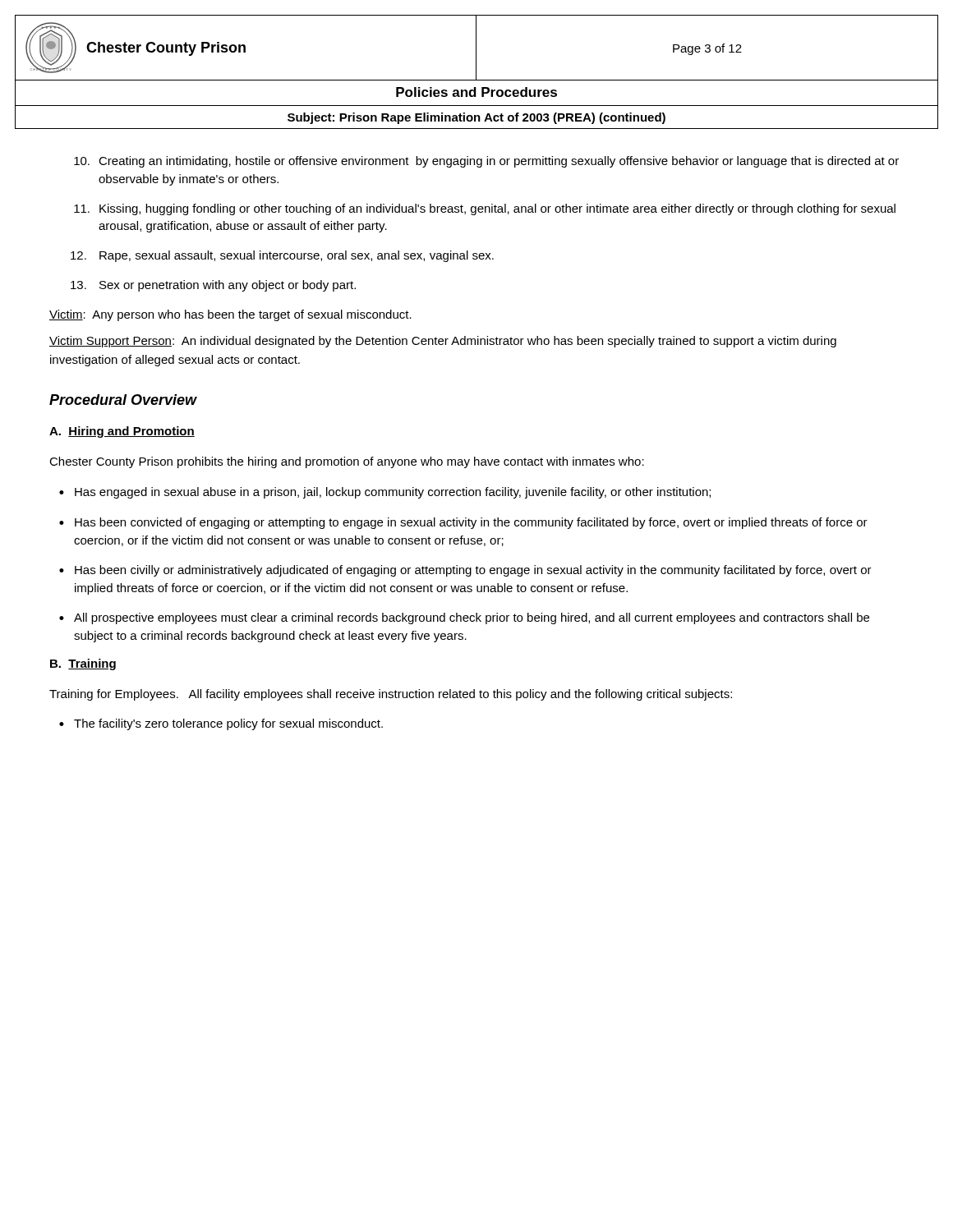
Task: Find the text block with the text "Training for Employees."
Action: coord(391,693)
